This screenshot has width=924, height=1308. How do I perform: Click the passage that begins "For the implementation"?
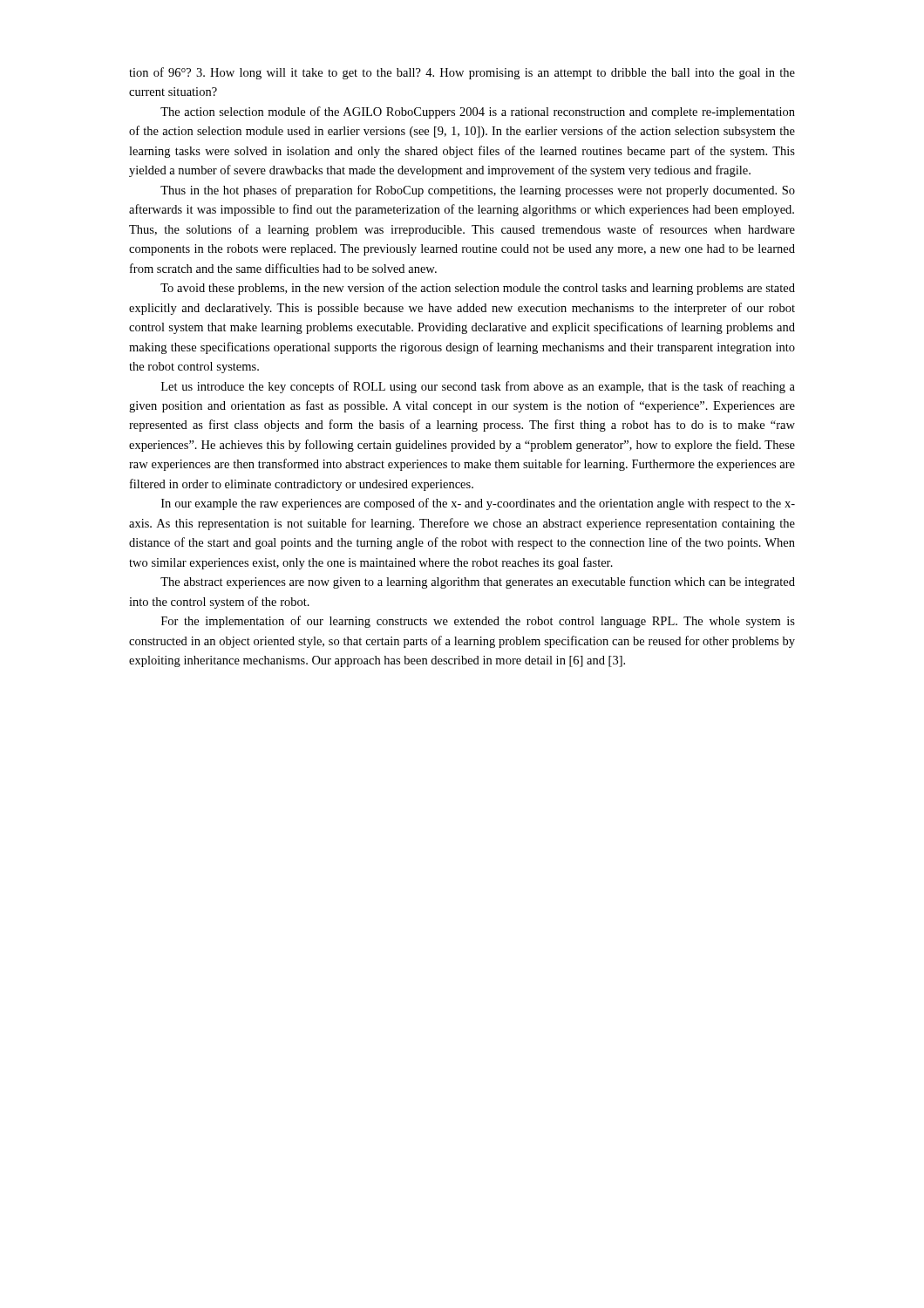(x=462, y=641)
